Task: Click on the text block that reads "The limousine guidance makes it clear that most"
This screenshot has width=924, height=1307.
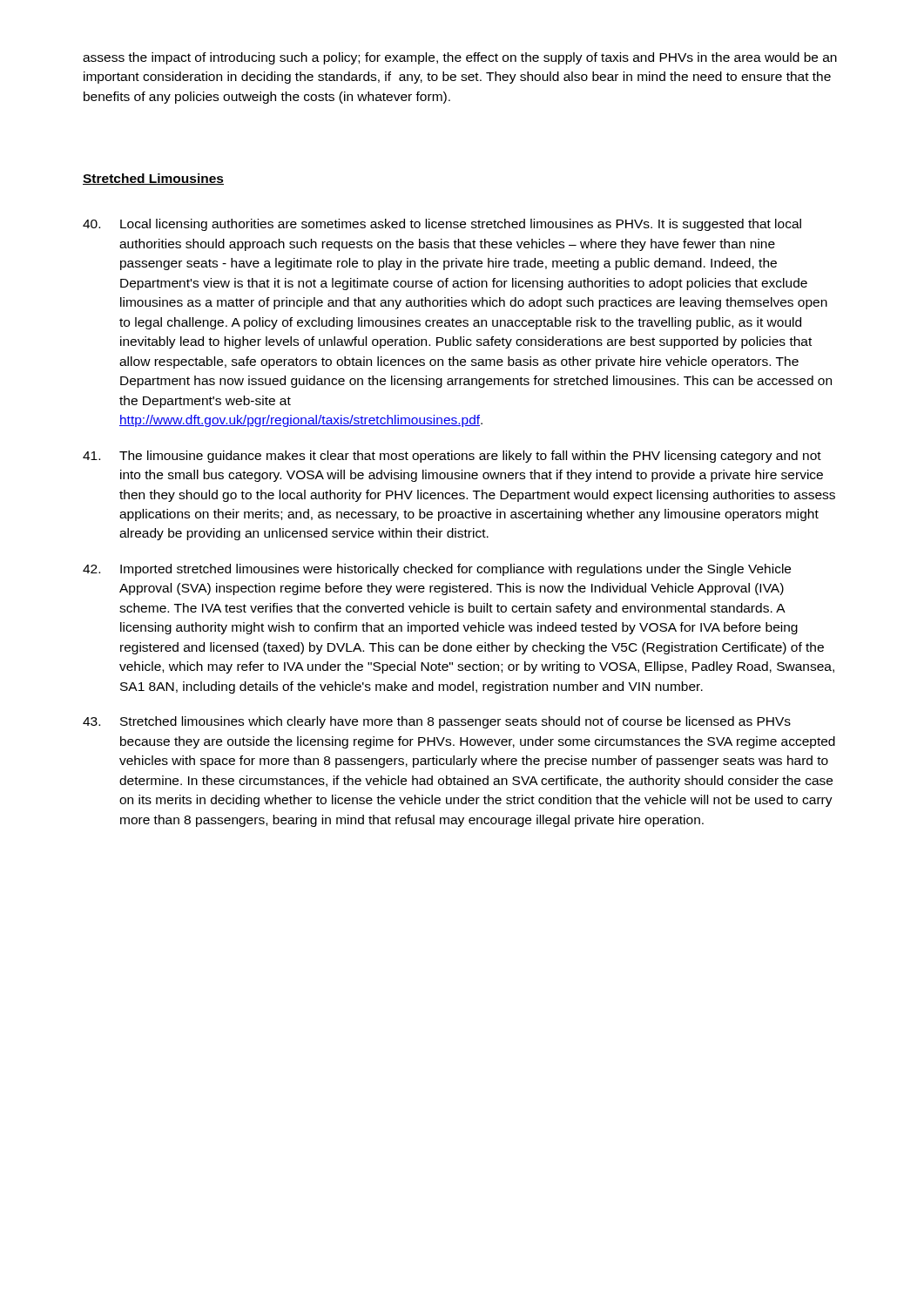Action: [x=462, y=495]
